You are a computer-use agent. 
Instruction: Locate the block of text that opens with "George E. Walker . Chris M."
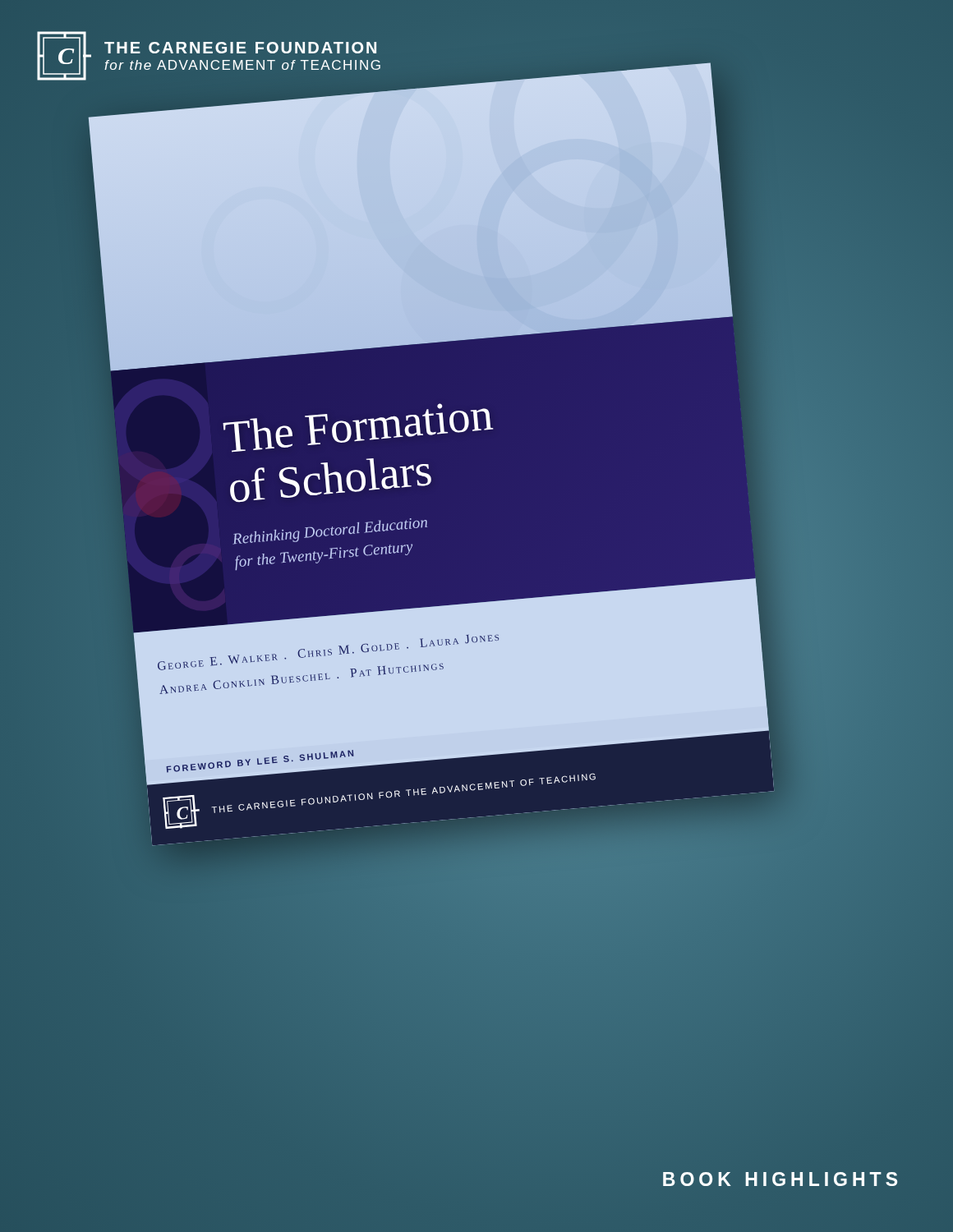(x=329, y=663)
